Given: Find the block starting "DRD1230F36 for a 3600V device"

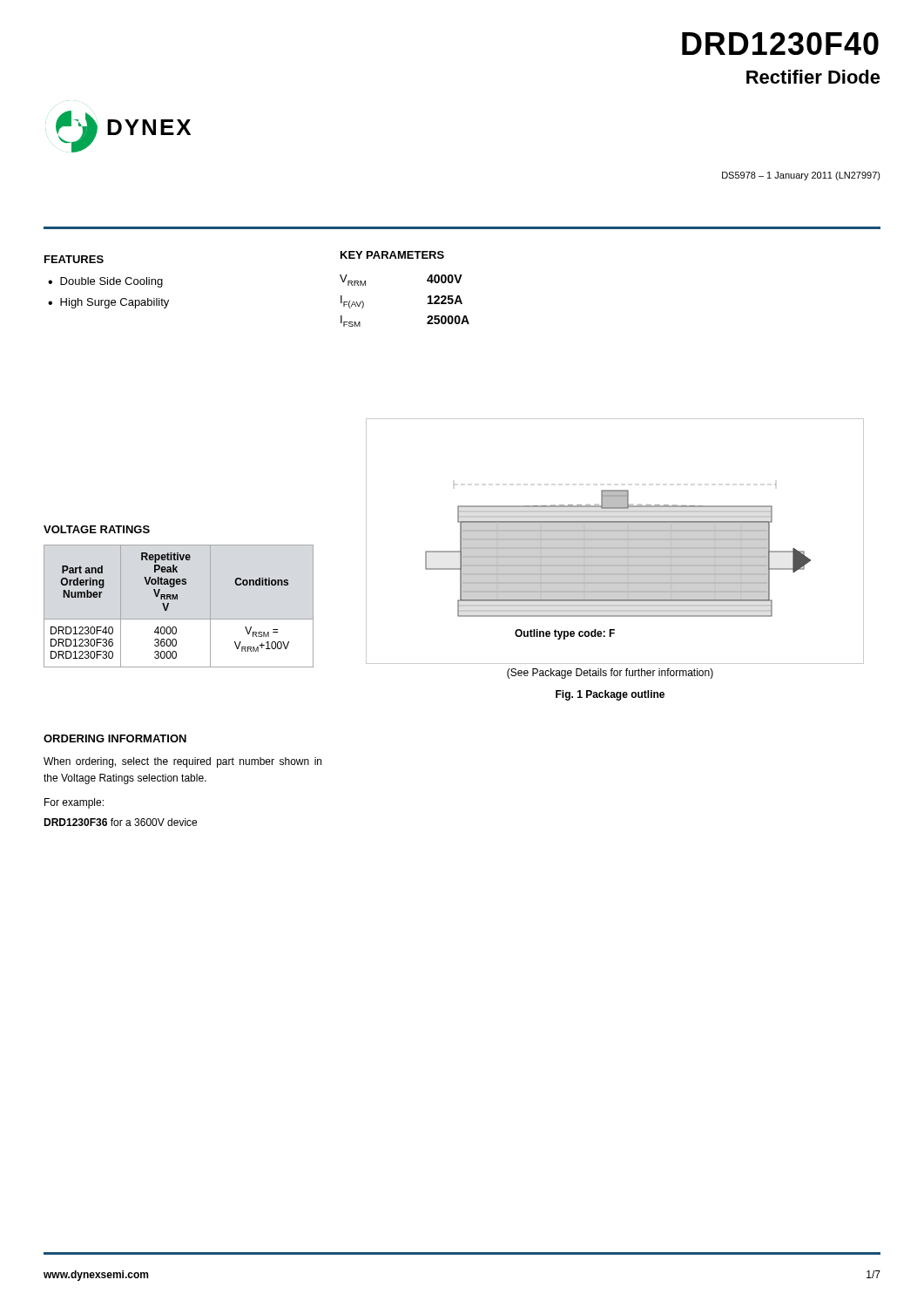Looking at the screenshot, I should [120, 823].
